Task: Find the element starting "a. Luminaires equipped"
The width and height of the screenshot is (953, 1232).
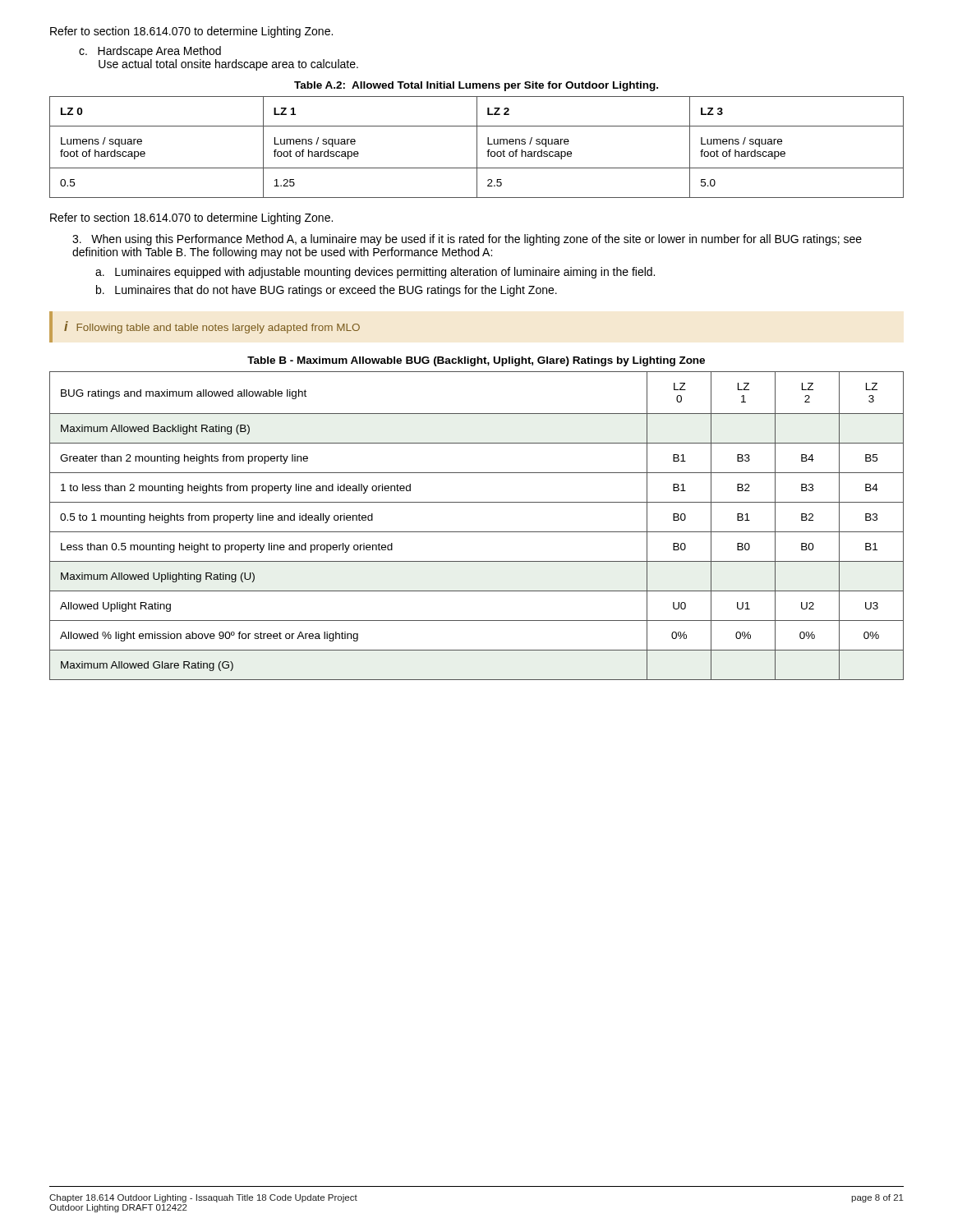Action: [x=376, y=272]
